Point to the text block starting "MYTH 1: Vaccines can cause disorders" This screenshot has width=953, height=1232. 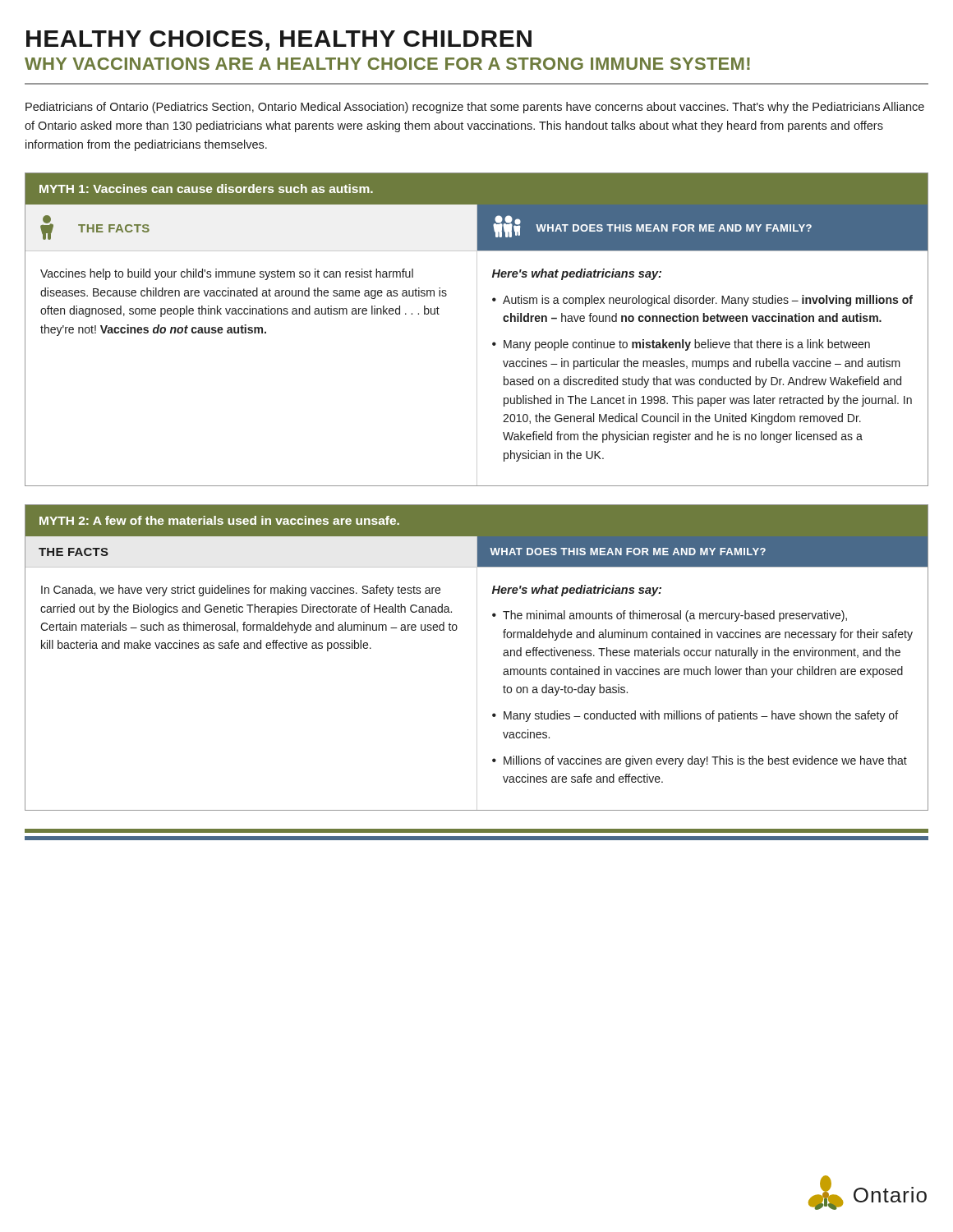(x=476, y=330)
